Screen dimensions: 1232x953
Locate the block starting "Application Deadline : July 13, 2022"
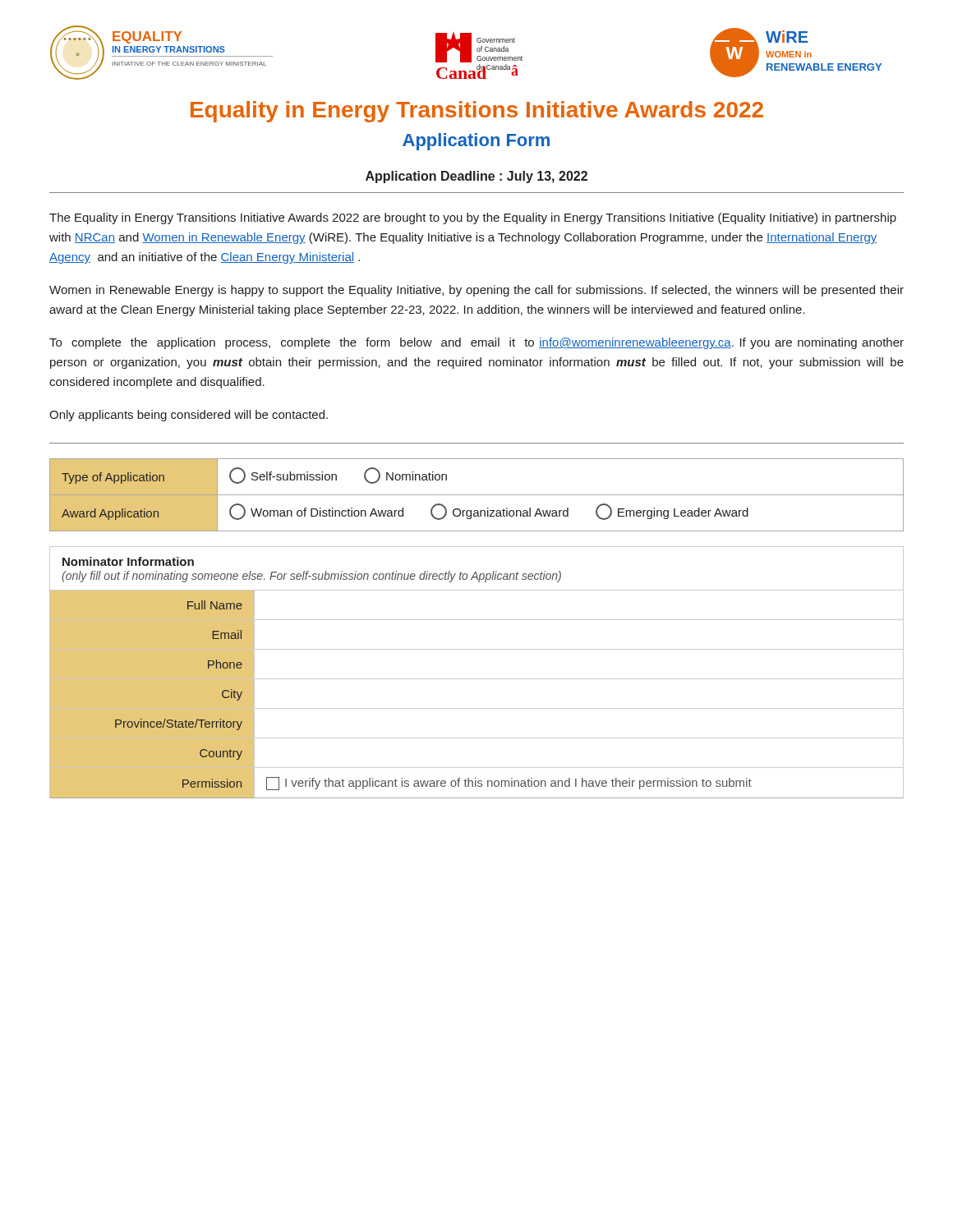pyautogui.click(x=476, y=176)
